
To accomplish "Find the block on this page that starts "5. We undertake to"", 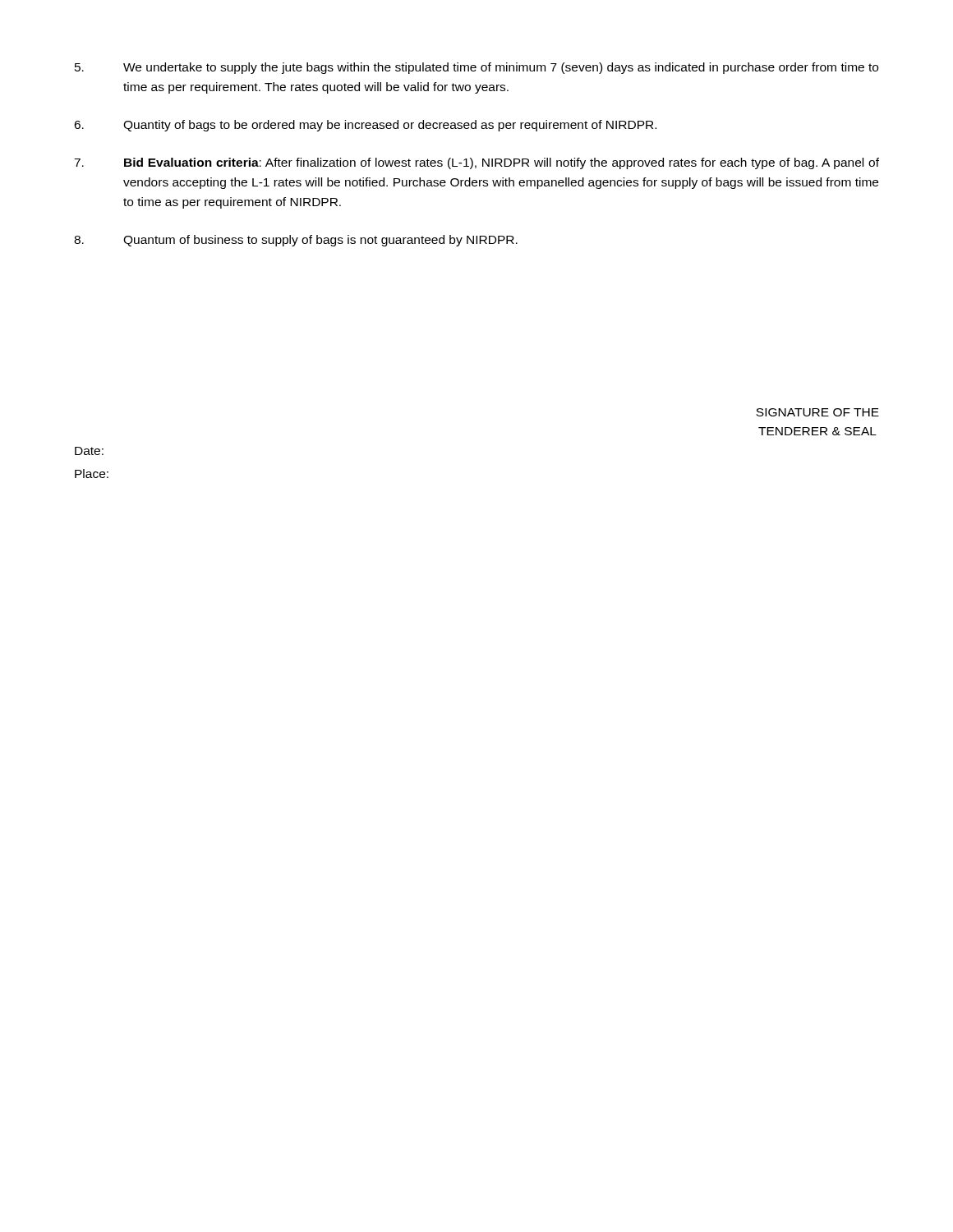I will [476, 77].
